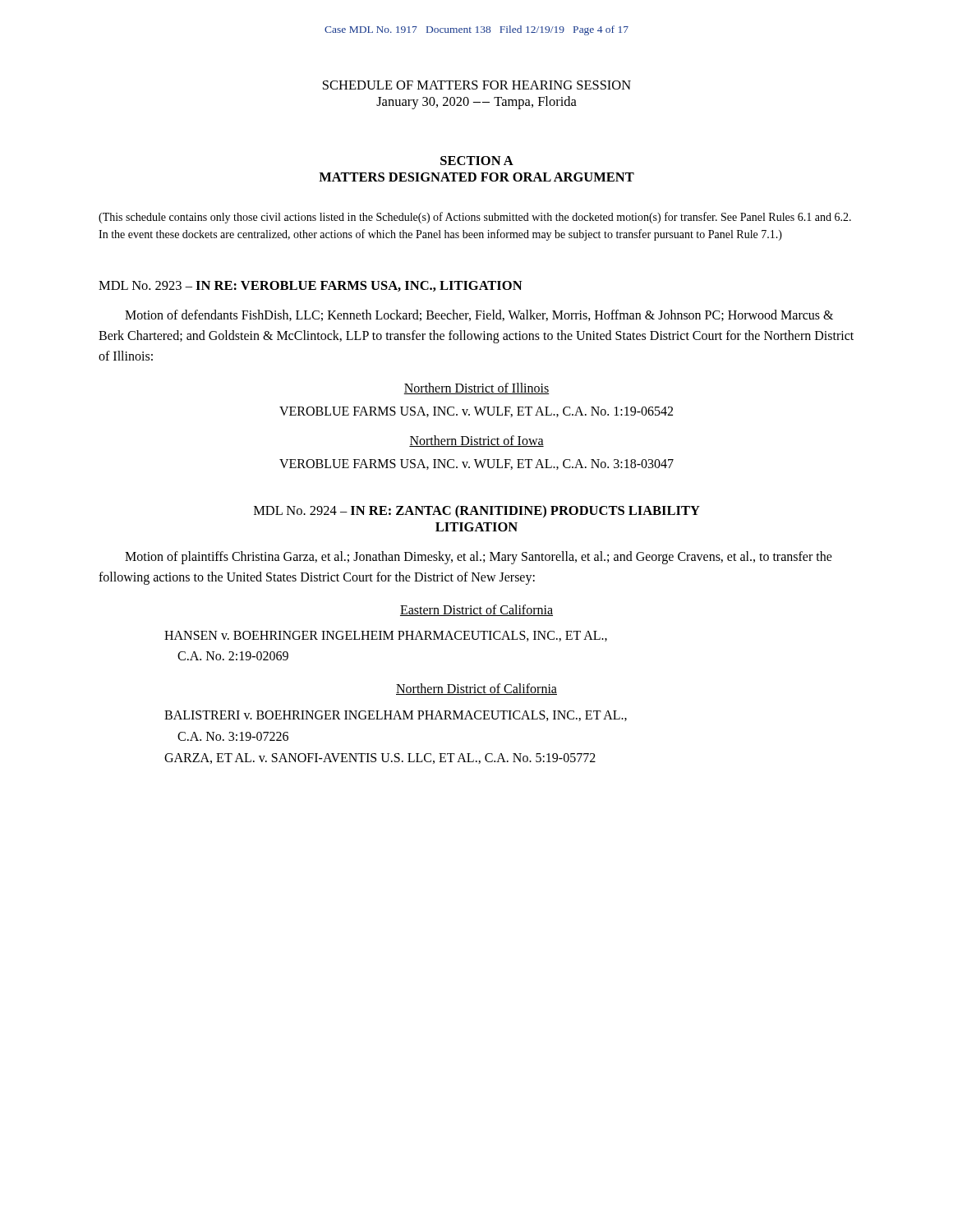Where is the title that starts "SCHEDULE OF MATTERS FOR"?

click(x=476, y=94)
